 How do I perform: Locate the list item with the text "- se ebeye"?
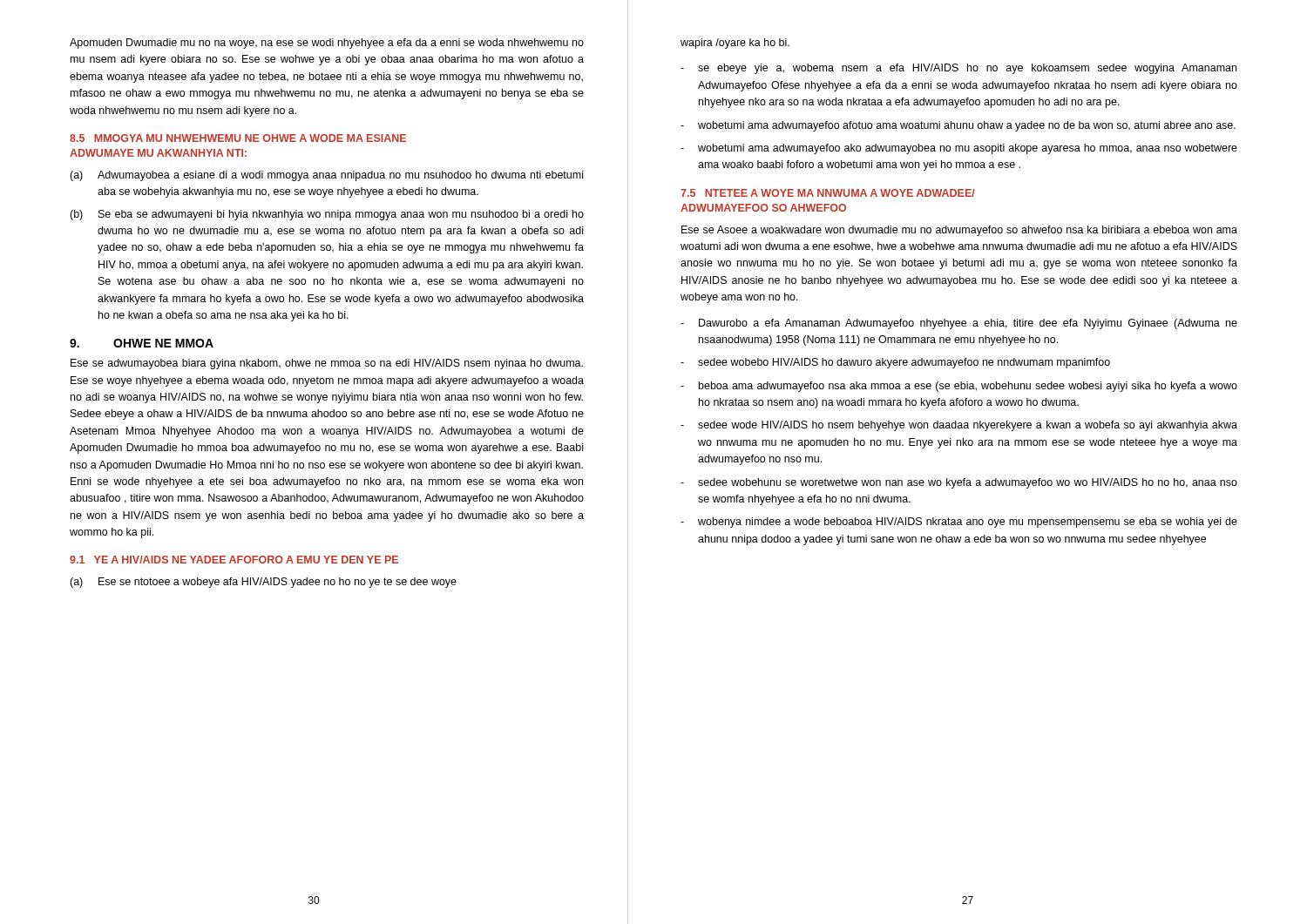click(x=959, y=86)
